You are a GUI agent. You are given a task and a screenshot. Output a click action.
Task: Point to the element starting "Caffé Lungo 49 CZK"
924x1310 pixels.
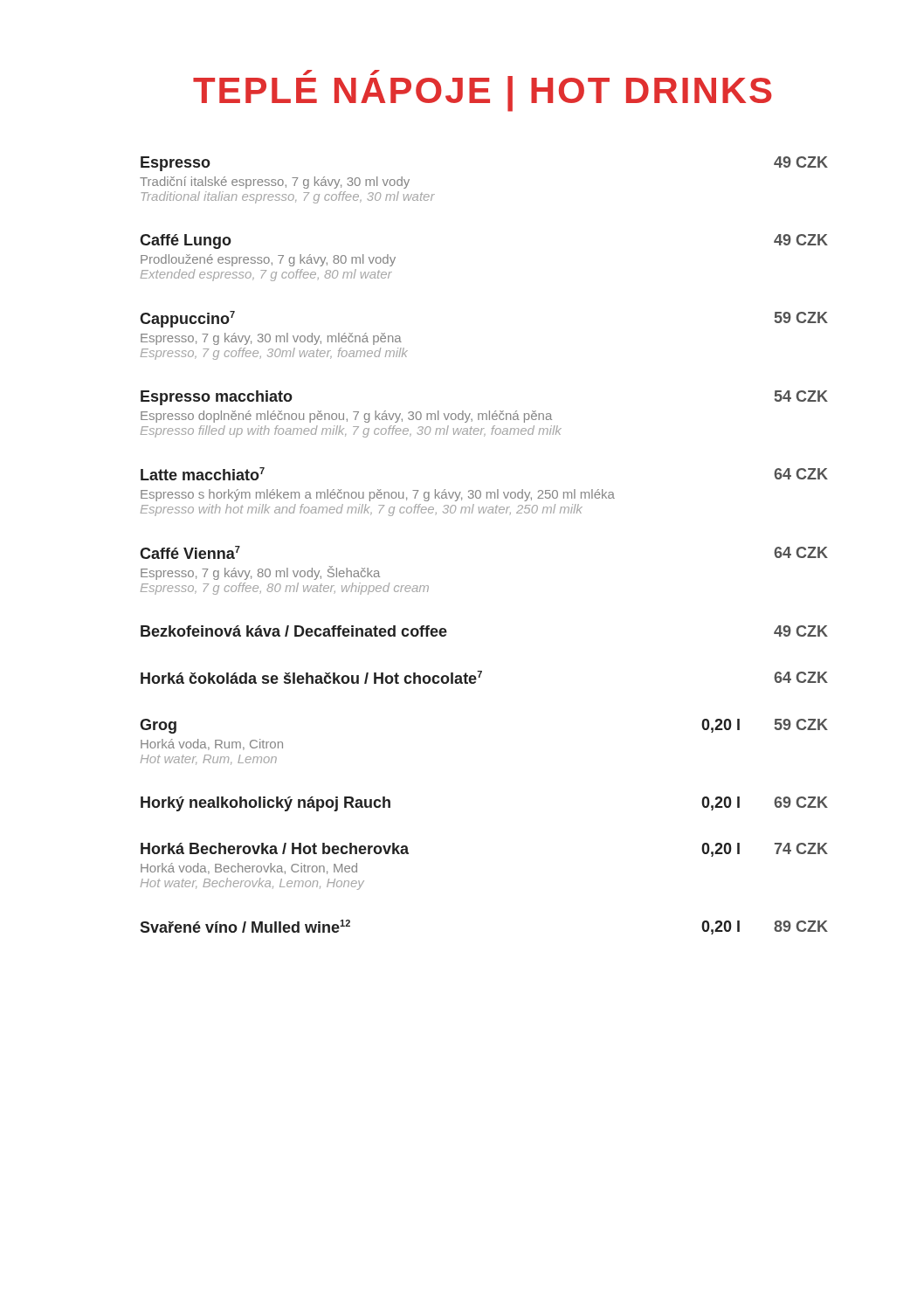(x=186, y=241)
